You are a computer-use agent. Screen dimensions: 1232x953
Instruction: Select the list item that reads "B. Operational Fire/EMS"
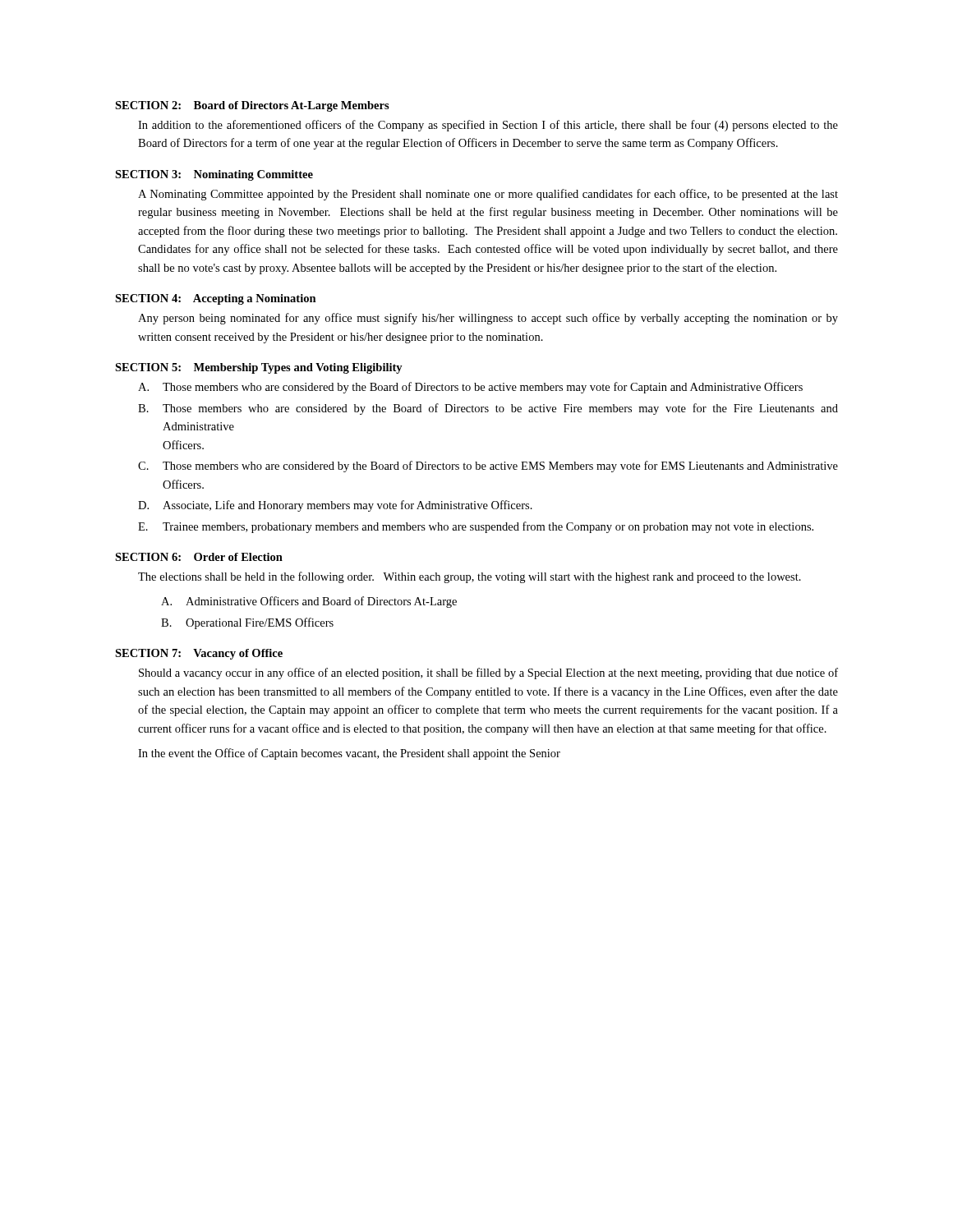coord(247,623)
